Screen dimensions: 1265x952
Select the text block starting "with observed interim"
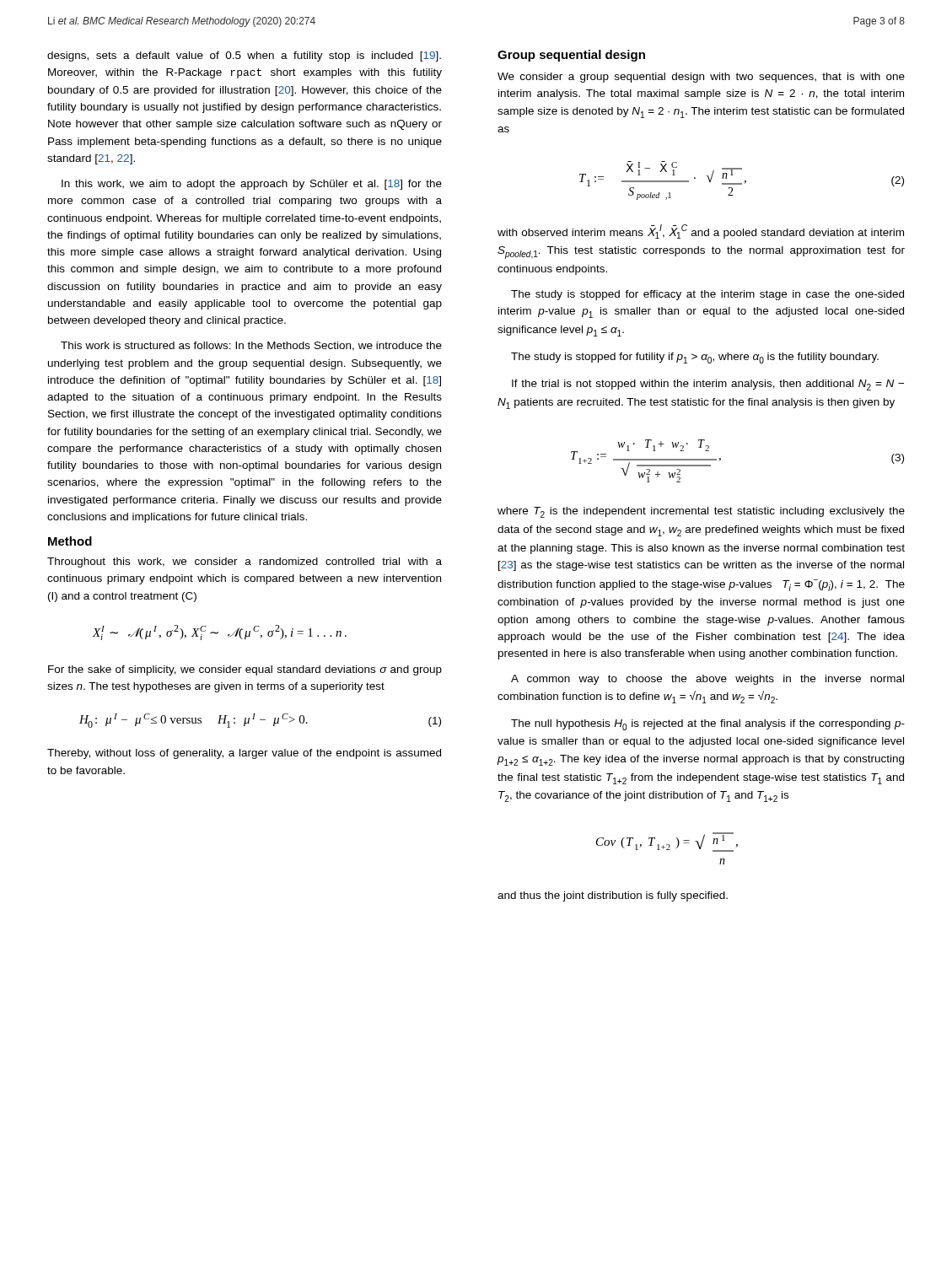701,250
